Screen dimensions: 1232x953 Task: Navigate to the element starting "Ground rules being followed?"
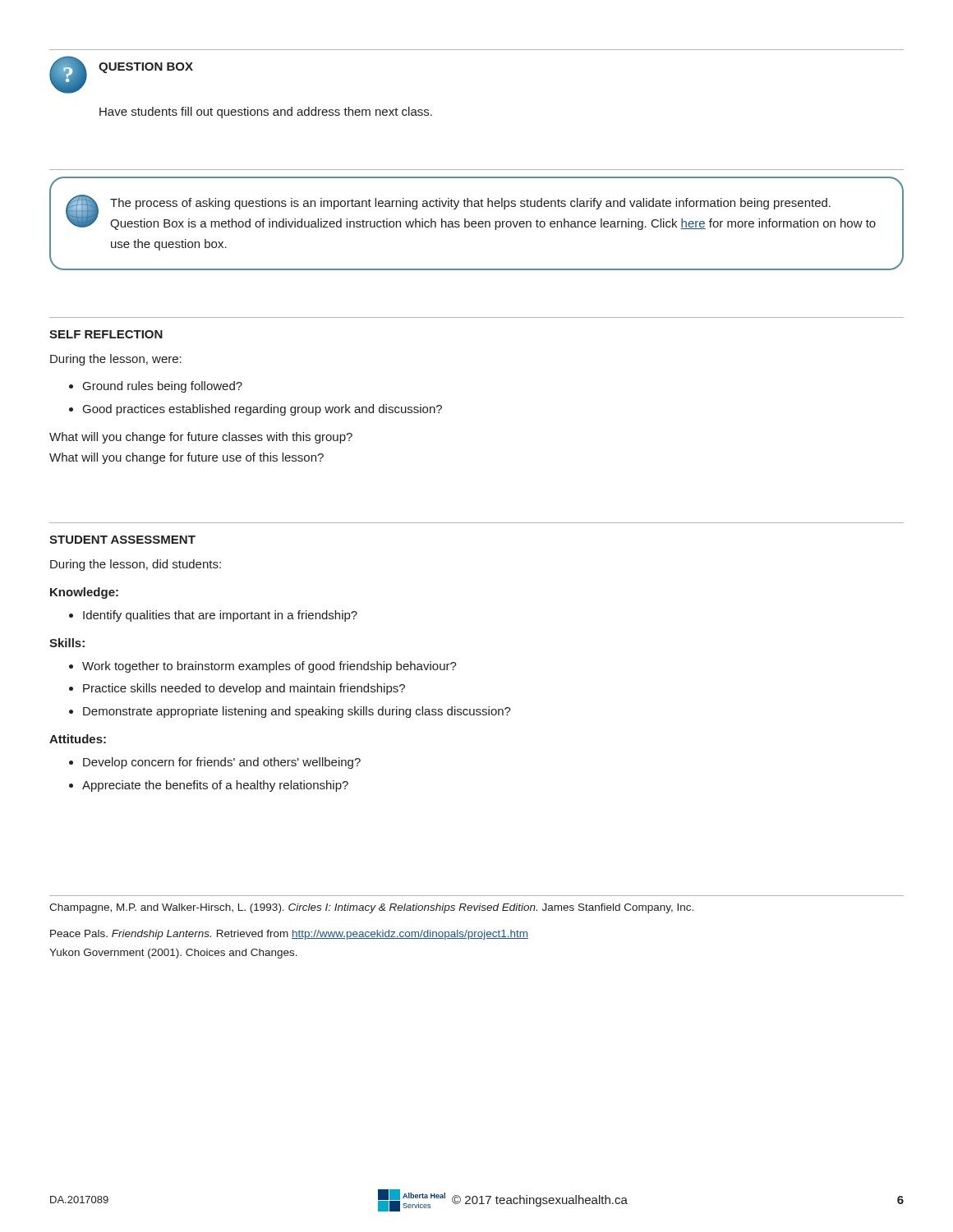click(162, 385)
